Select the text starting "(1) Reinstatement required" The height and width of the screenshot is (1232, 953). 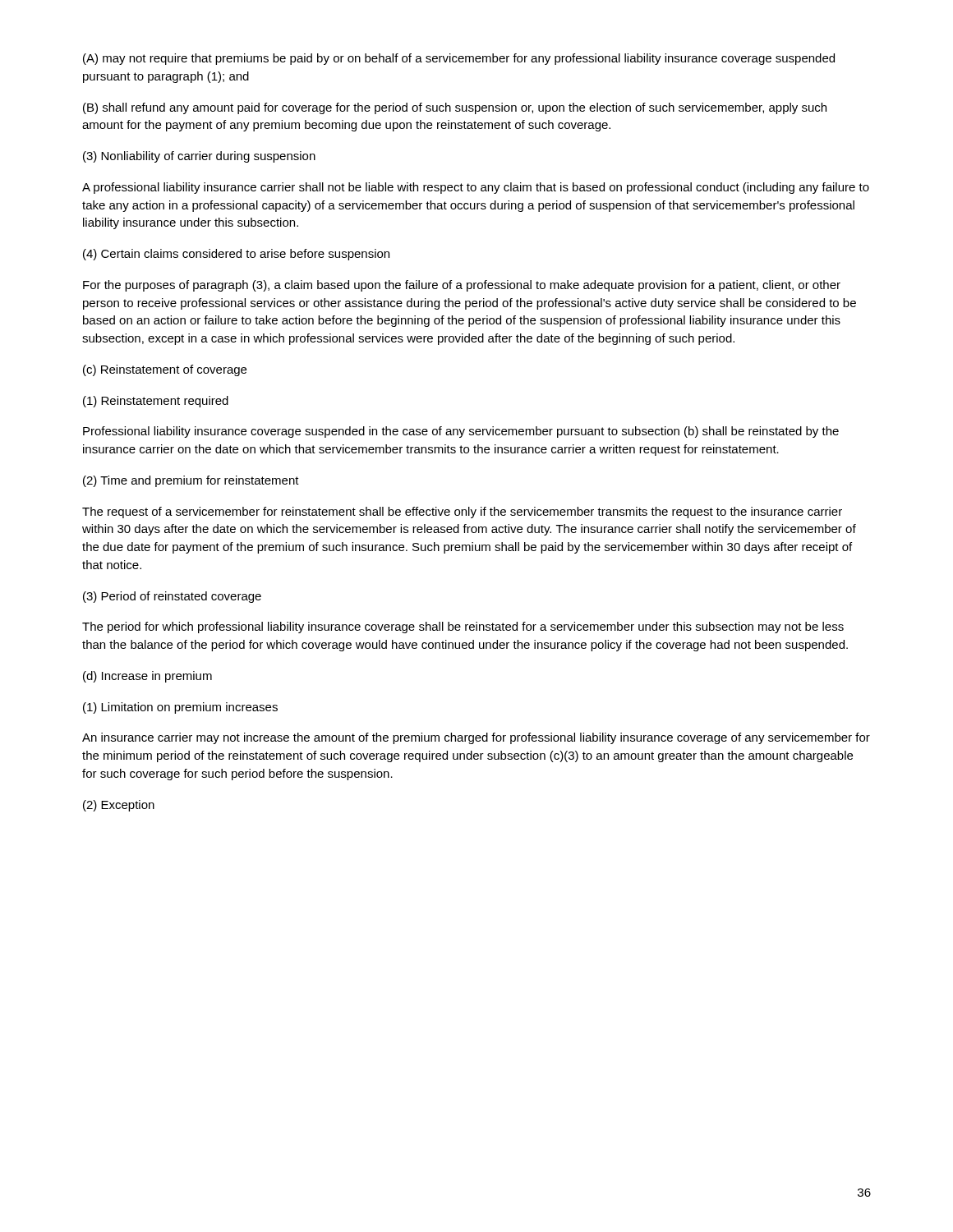(x=155, y=400)
